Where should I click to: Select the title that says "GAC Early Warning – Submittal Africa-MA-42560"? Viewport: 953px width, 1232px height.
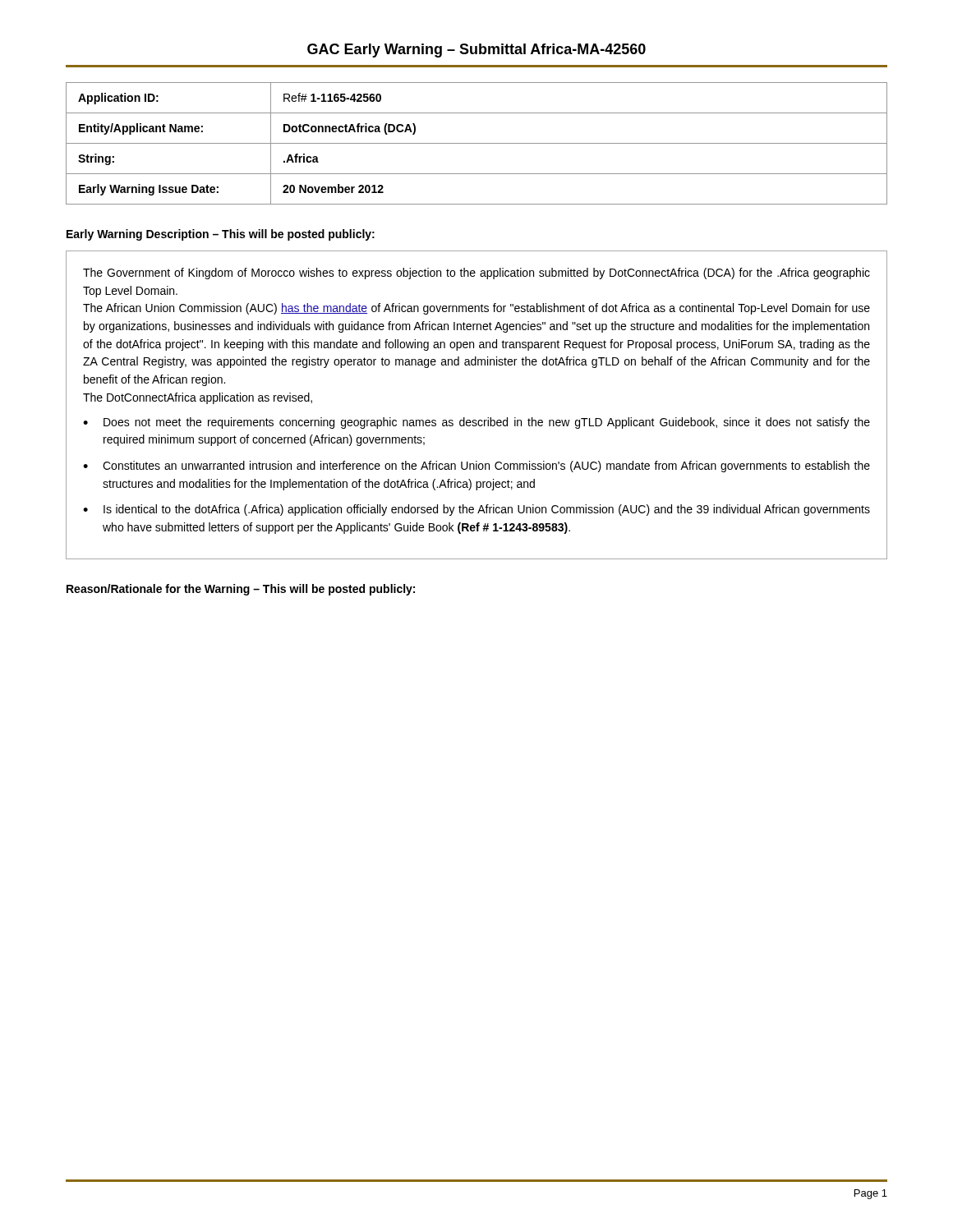pyautogui.click(x=476, y=49)
